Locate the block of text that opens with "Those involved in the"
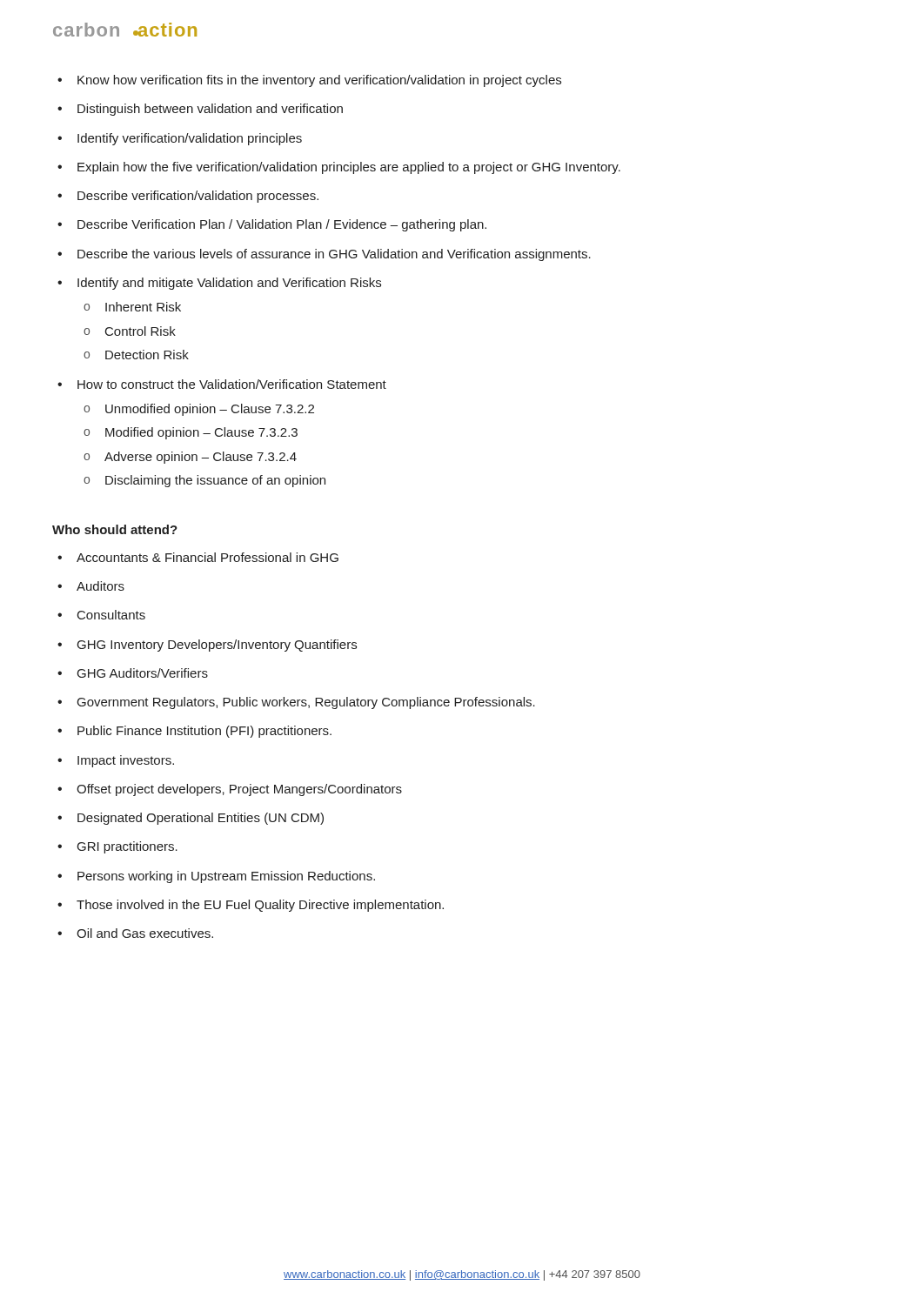Image resolution: width=924 pixels, height=1305 pixels. (x=261, y=904)
